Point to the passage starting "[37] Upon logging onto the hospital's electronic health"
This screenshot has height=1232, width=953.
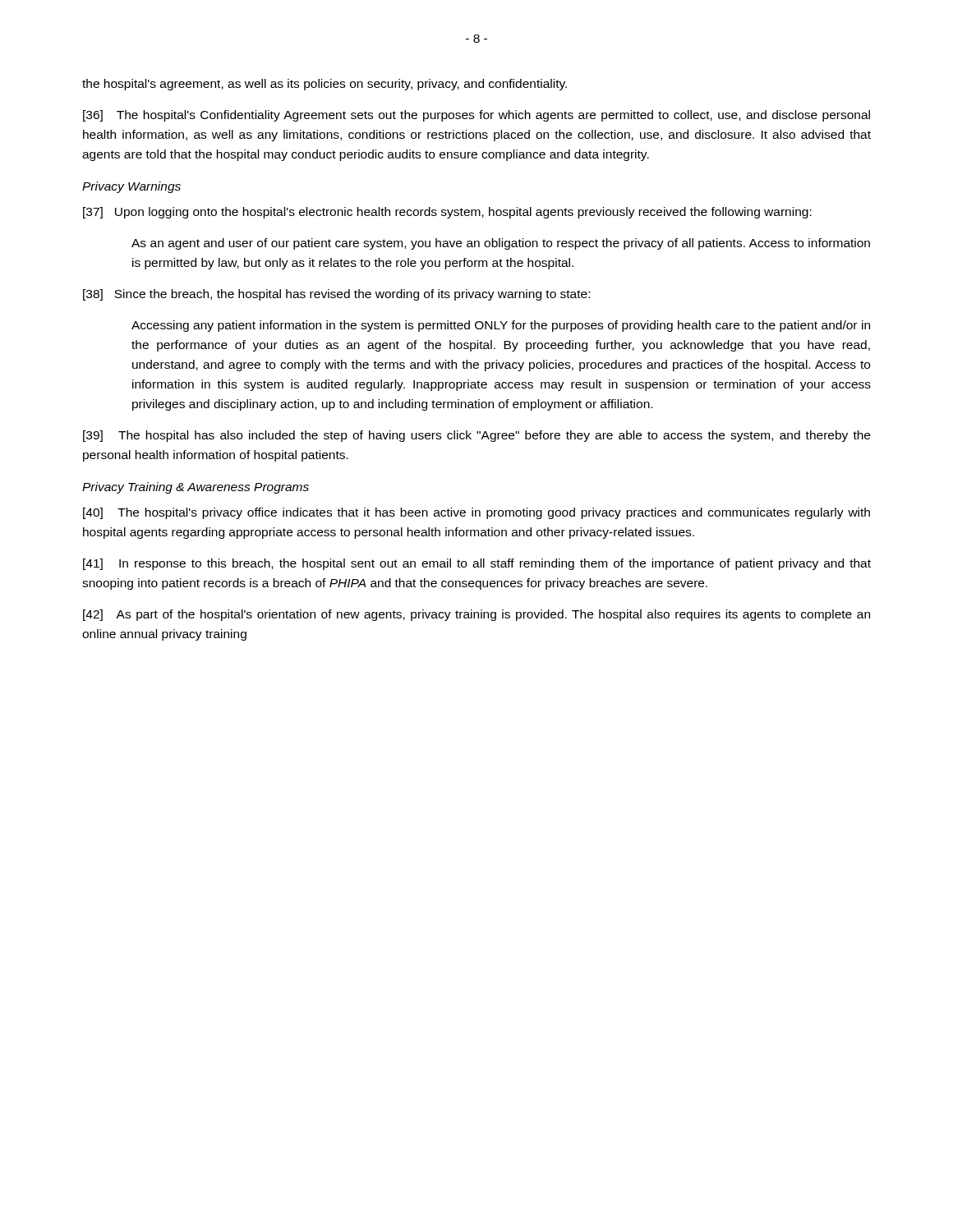(476, 212)
